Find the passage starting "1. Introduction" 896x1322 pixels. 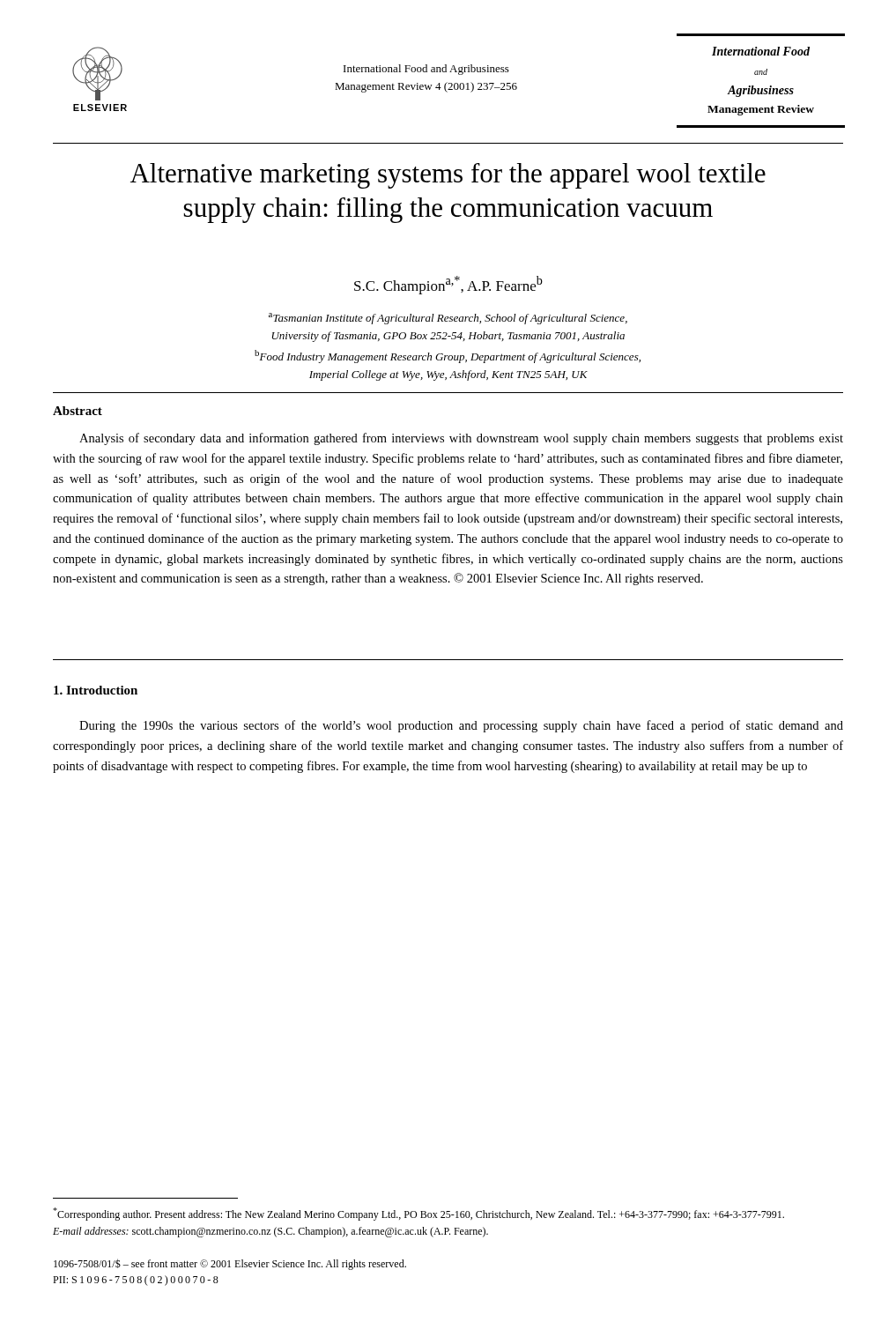coord(95,690)
